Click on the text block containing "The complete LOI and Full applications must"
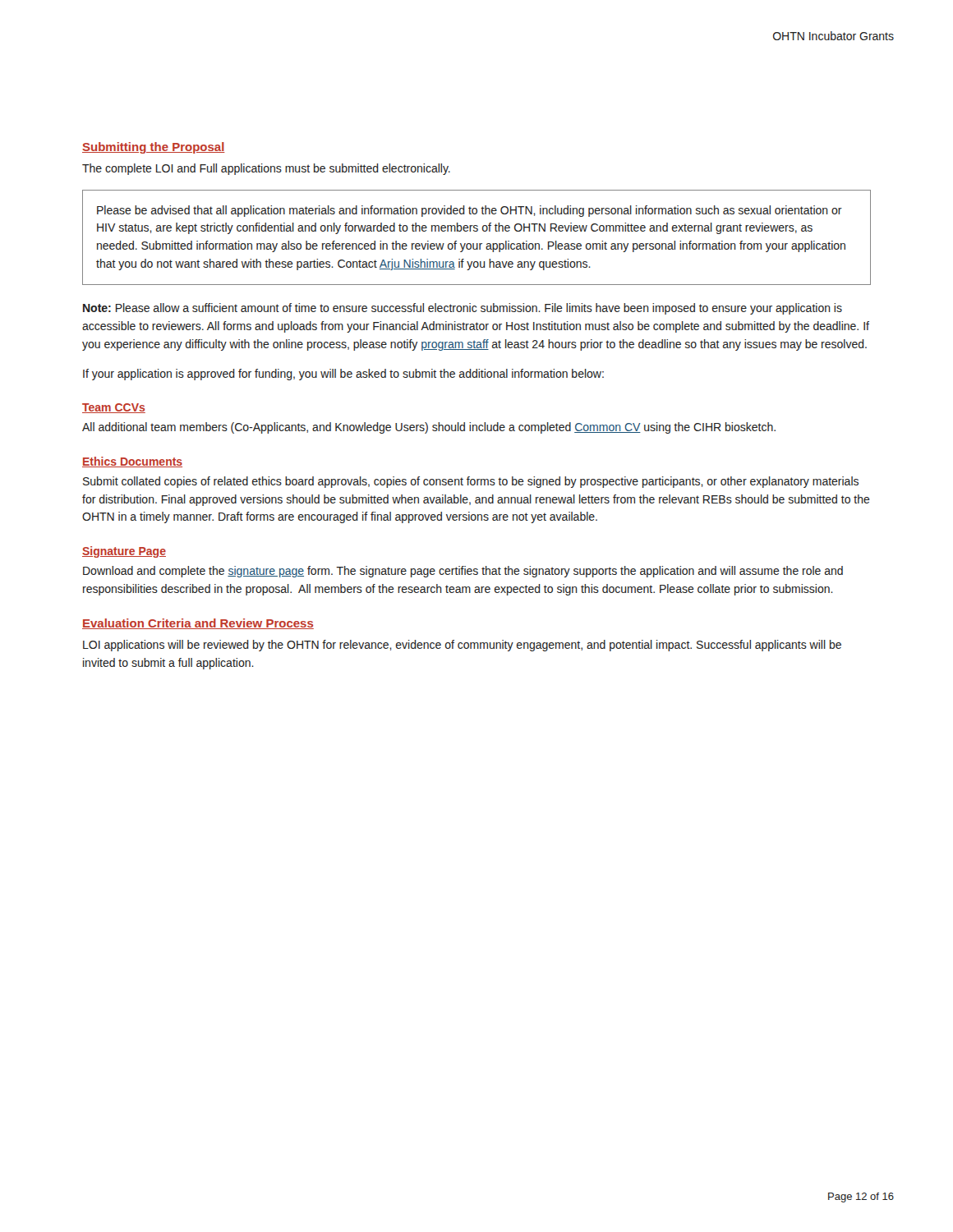953x1232 pixels. [x=267, y=168]
